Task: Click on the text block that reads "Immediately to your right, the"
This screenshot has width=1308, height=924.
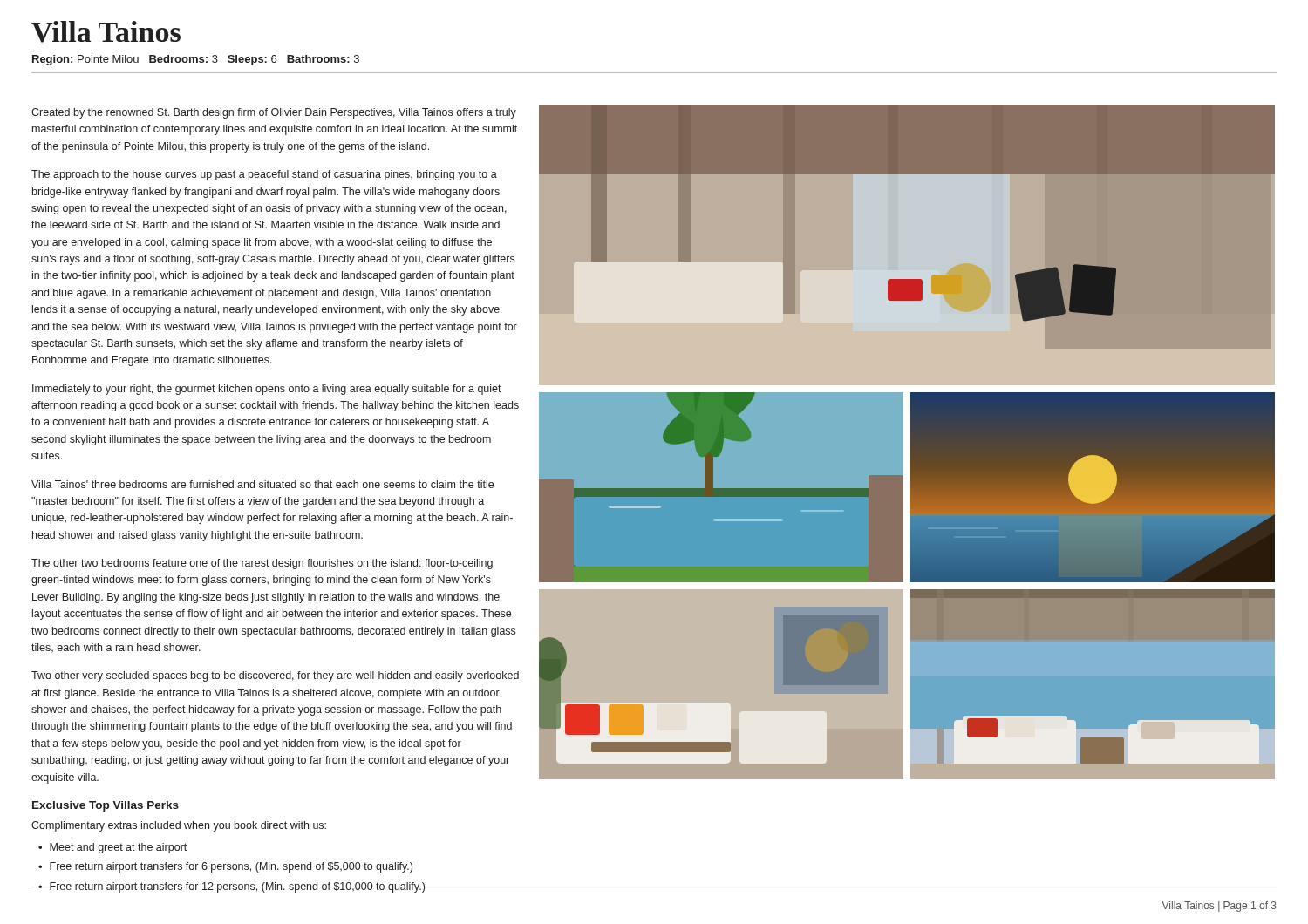Action: (x=275, y=422)
